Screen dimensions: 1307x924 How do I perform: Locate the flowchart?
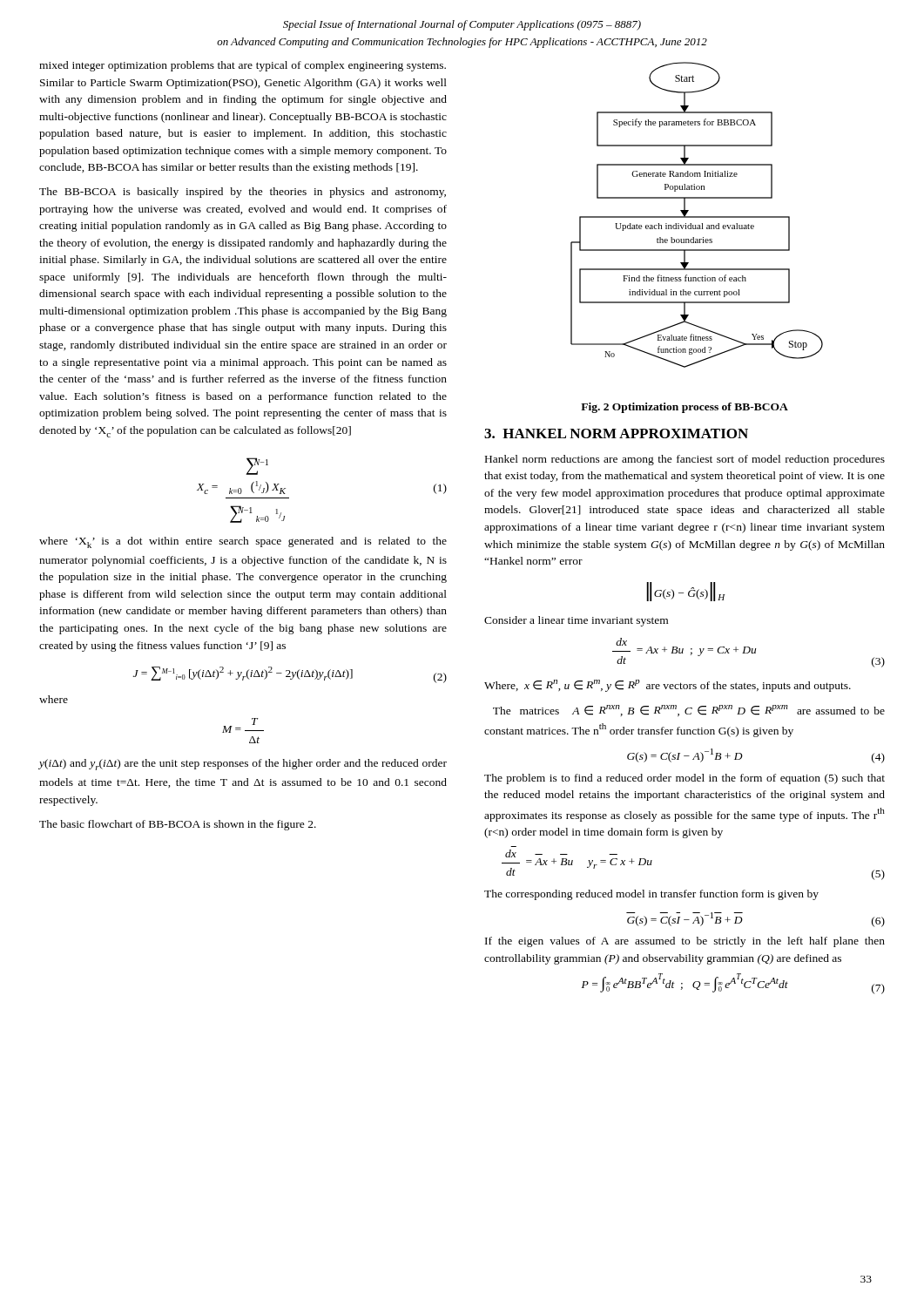pos(684,225)
